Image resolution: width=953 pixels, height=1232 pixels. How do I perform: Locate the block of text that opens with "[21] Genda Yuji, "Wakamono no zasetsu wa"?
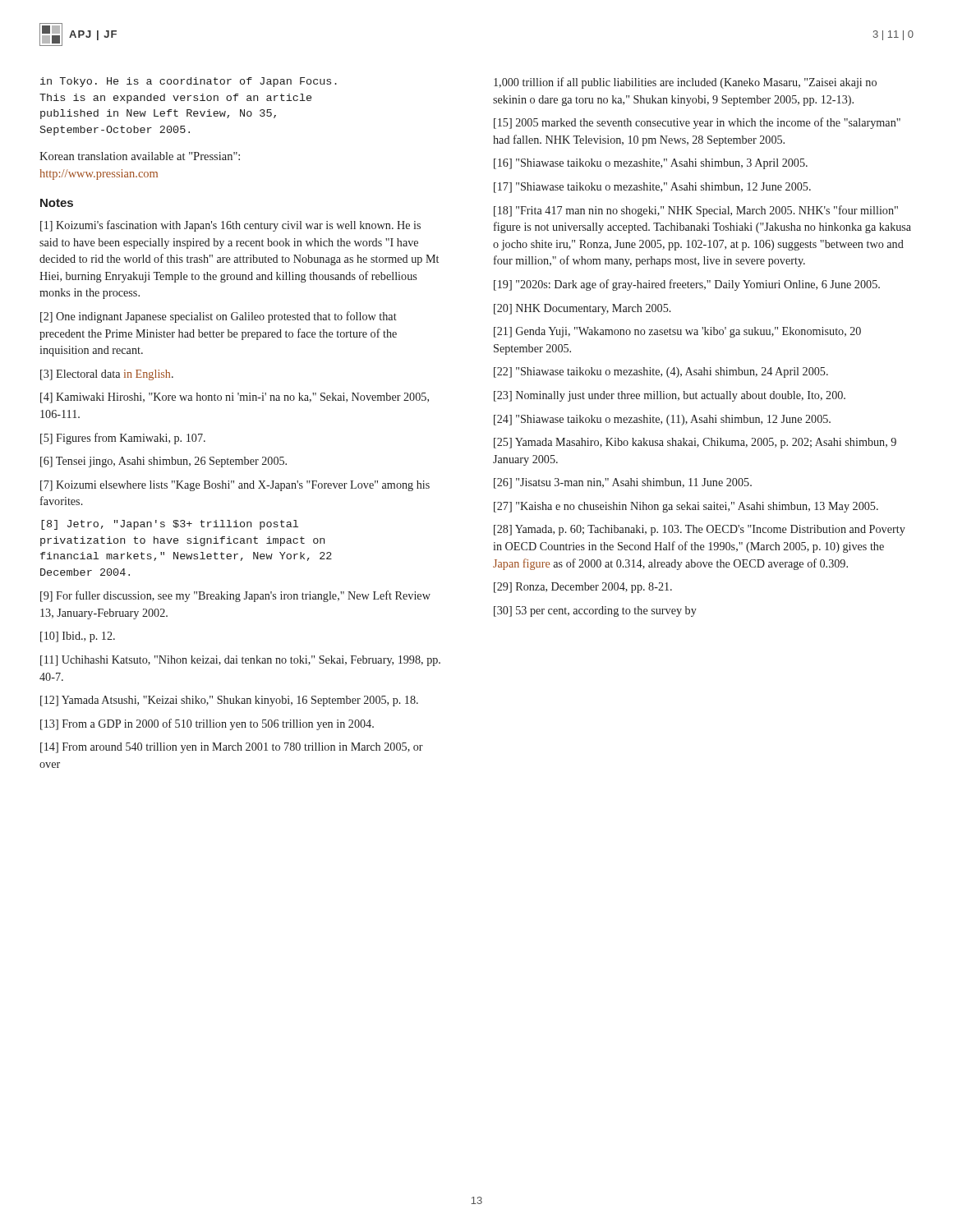pyautogui.click(x=703, y=340)
